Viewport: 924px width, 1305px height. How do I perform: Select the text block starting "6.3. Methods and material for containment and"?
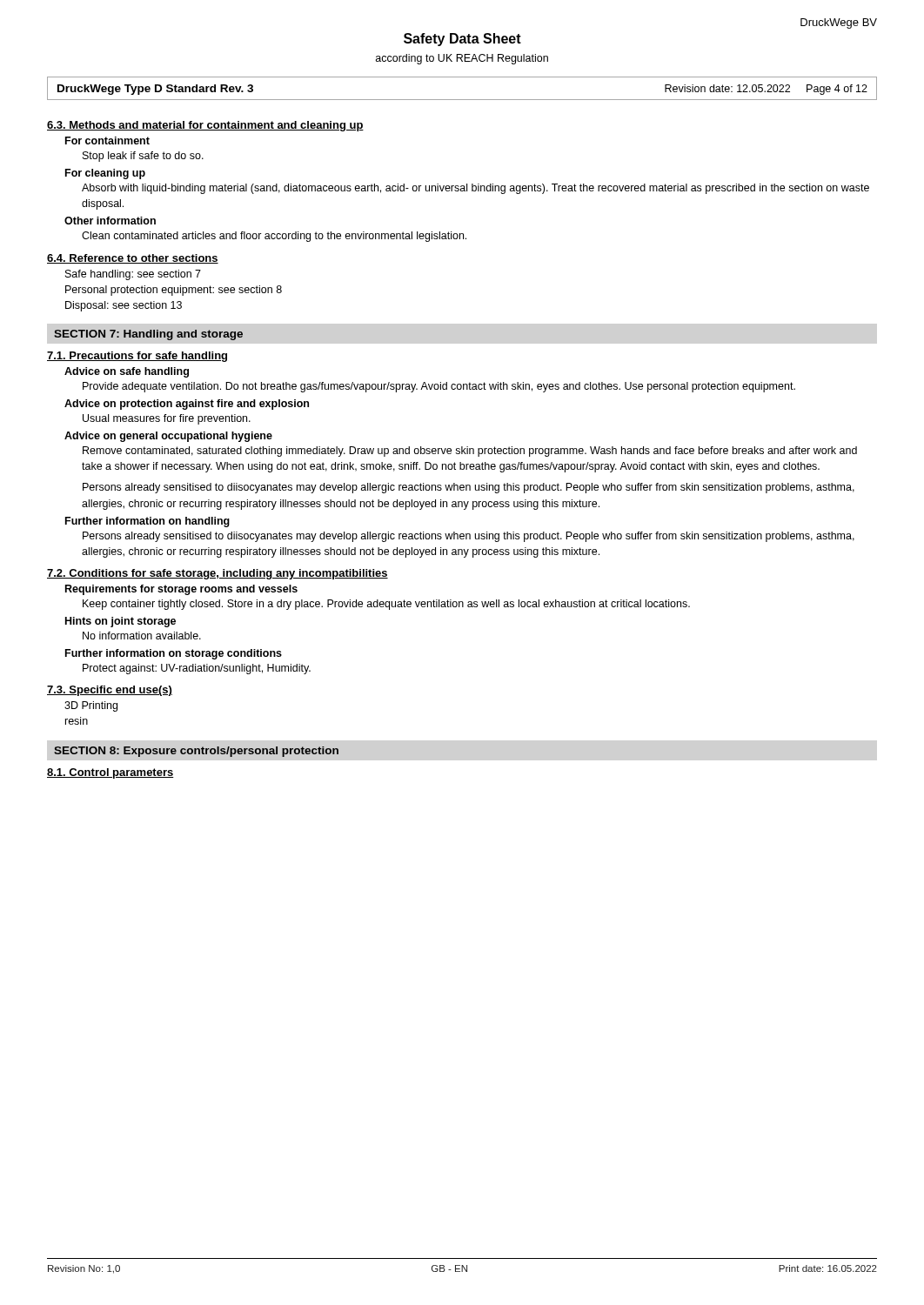205,125
